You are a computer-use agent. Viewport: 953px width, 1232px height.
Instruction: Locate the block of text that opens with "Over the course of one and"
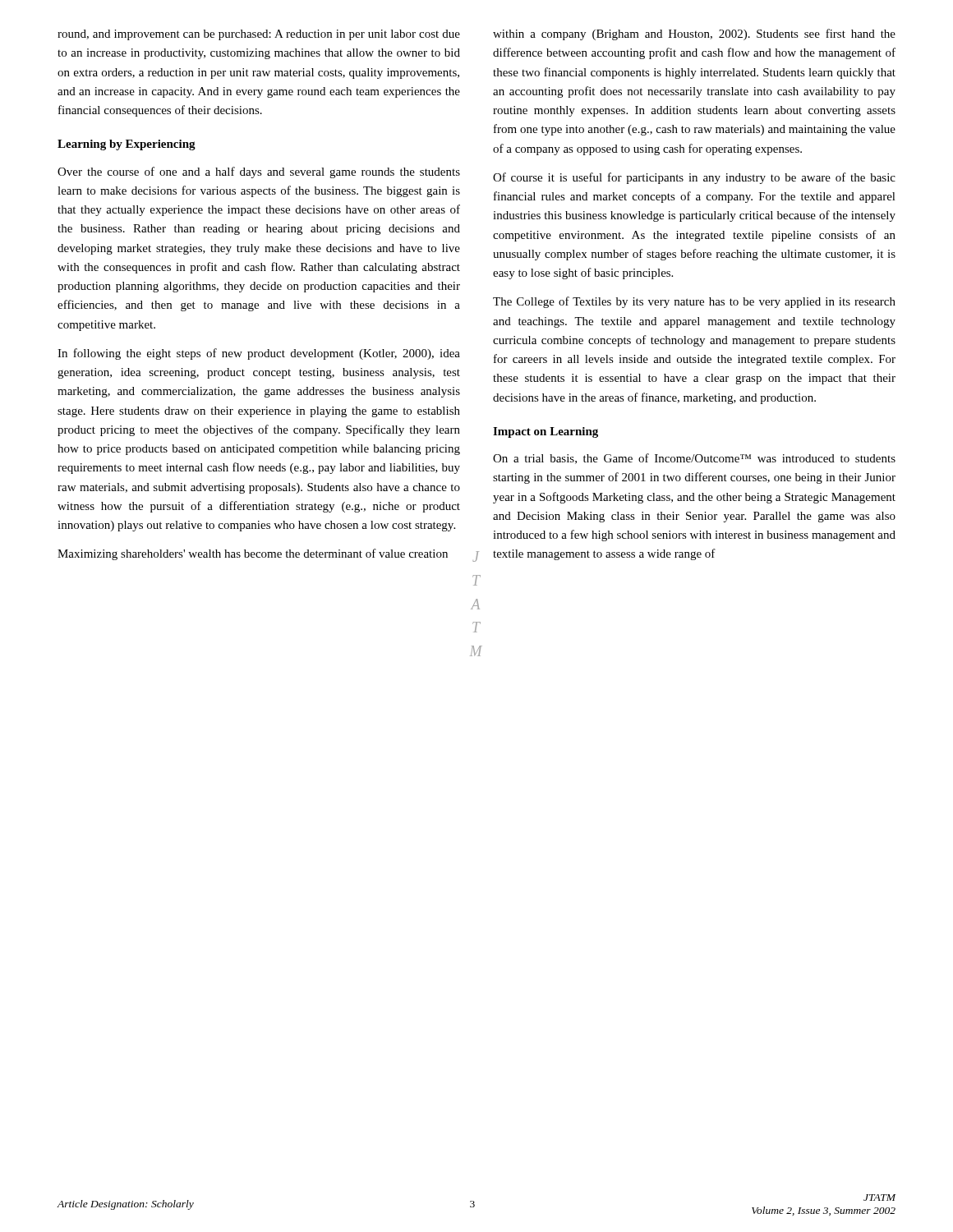[x=259, y=248]
